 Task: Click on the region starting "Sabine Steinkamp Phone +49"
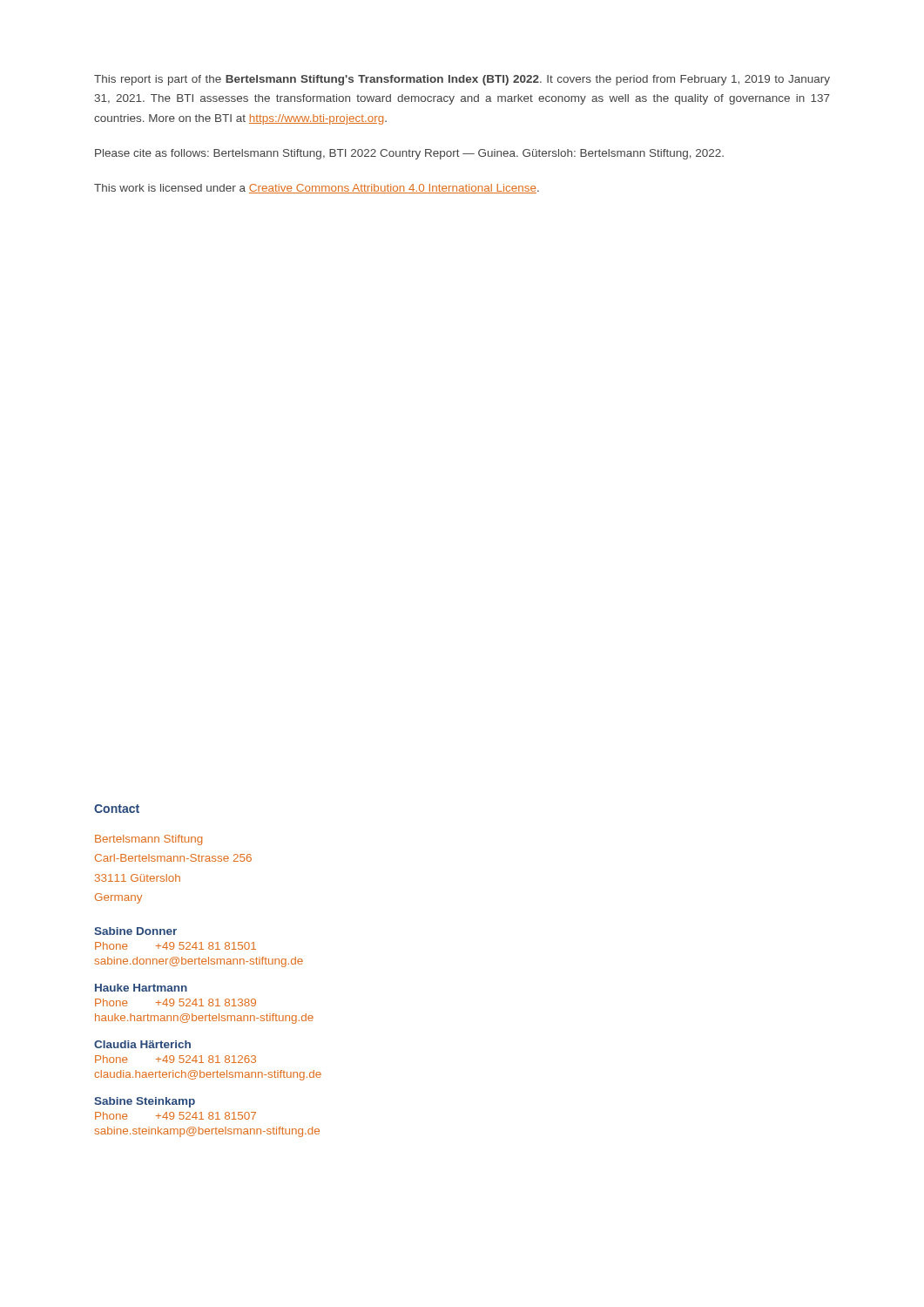point(145,1102)
